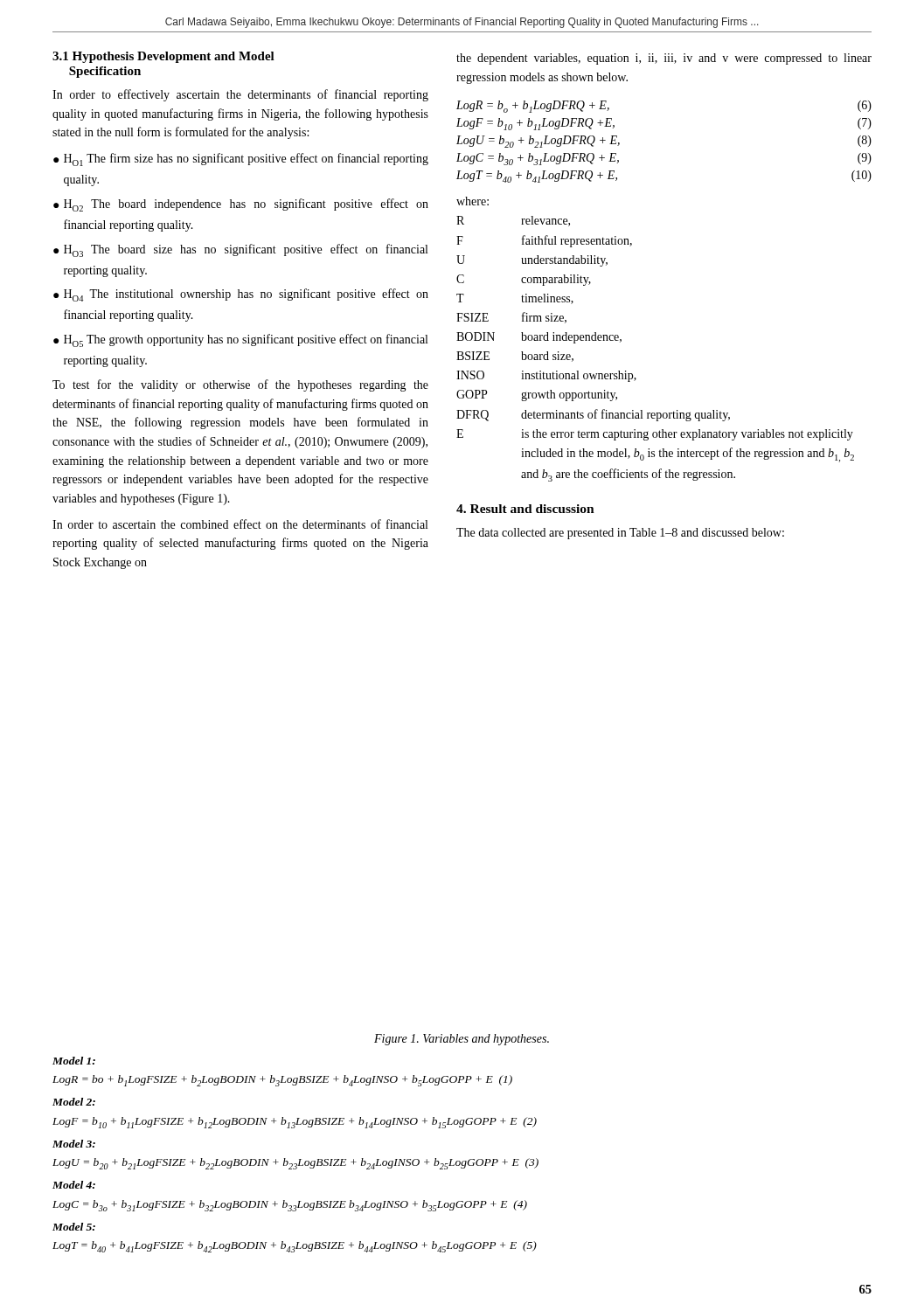Find the element starting "In order to effectively"

pos(240,114)
